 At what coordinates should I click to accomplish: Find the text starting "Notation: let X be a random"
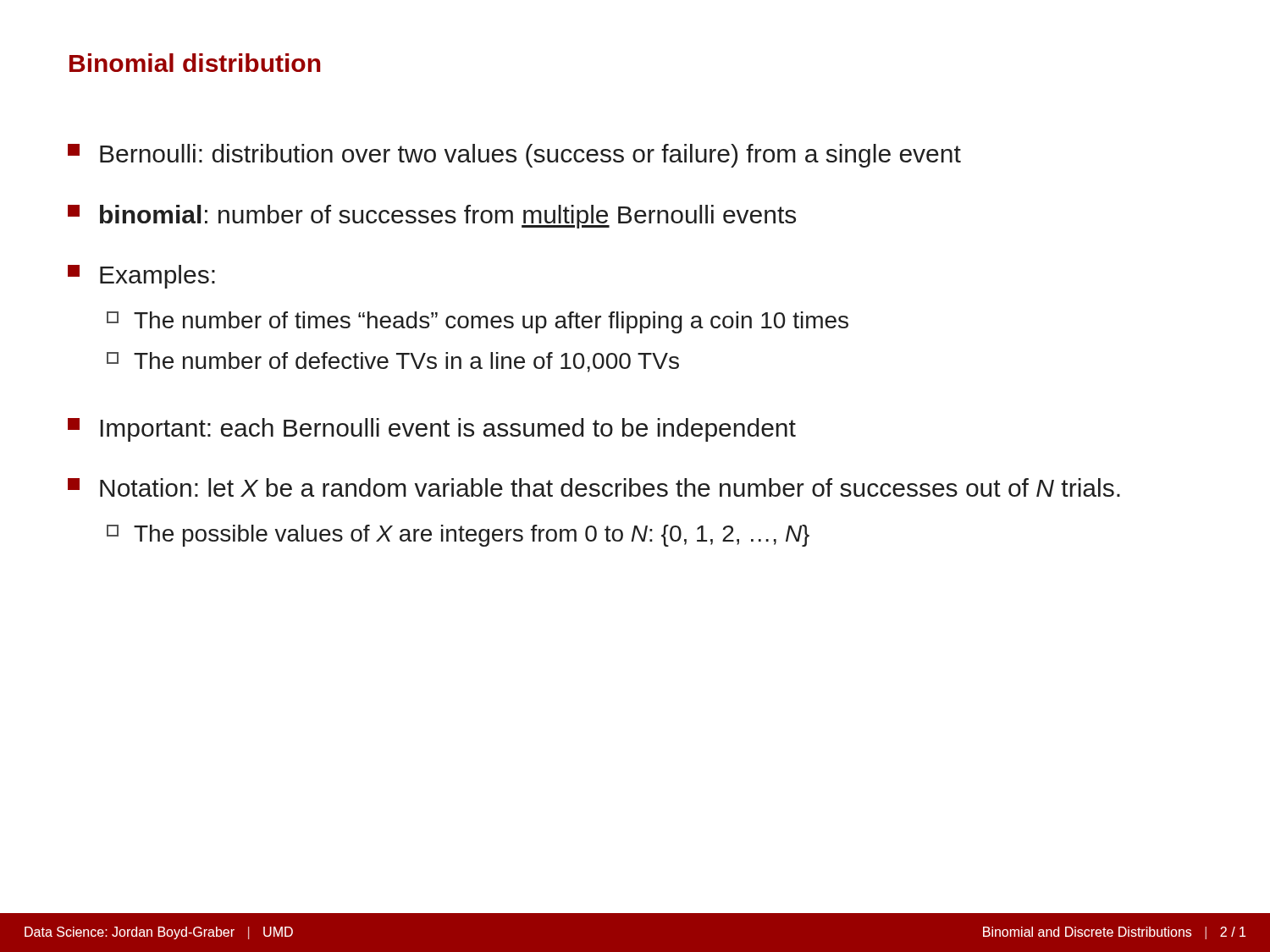coord(635,514)
